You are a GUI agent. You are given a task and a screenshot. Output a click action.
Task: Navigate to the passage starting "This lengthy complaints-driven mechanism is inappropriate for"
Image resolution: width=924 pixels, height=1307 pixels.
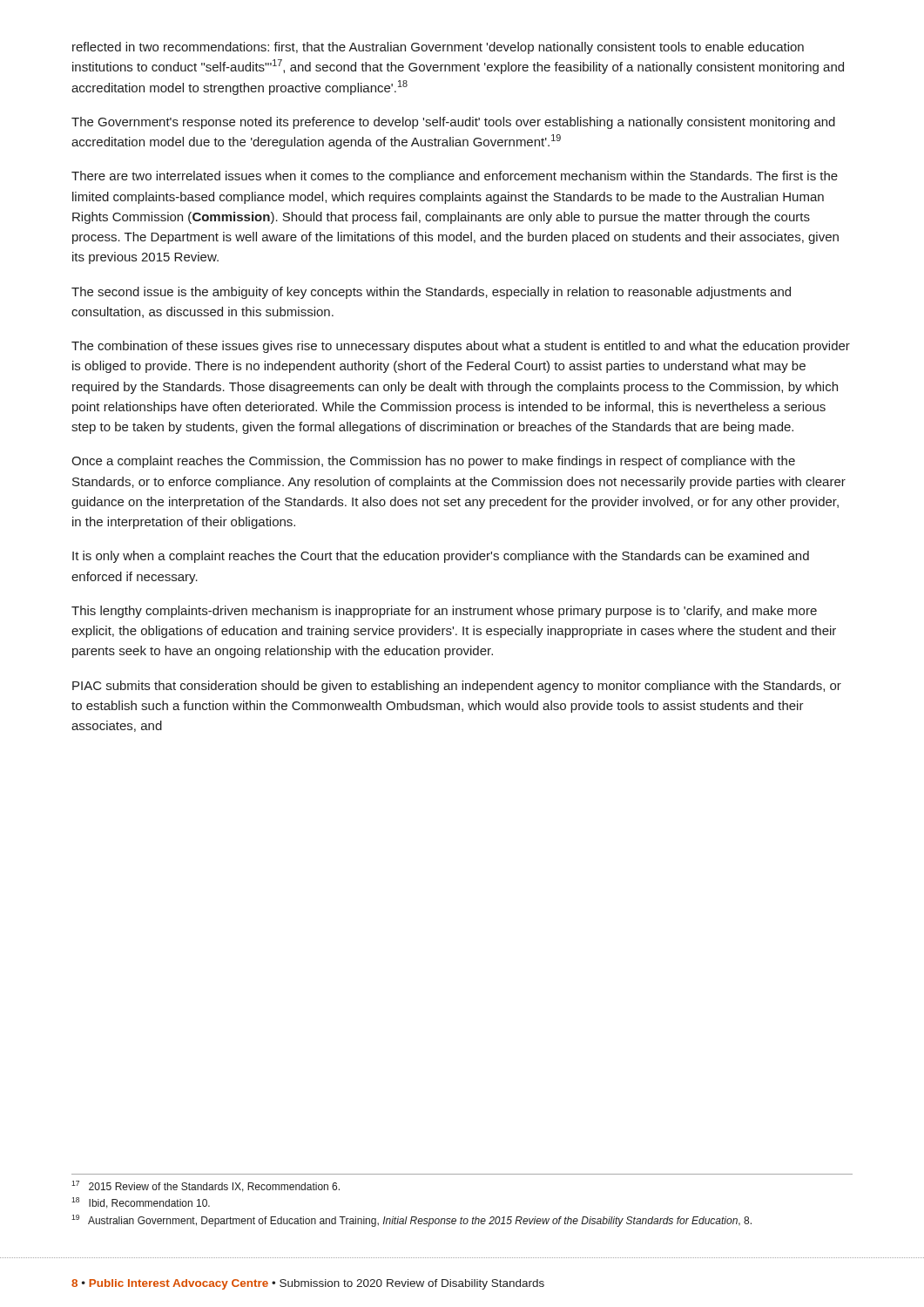click(454, 630)
